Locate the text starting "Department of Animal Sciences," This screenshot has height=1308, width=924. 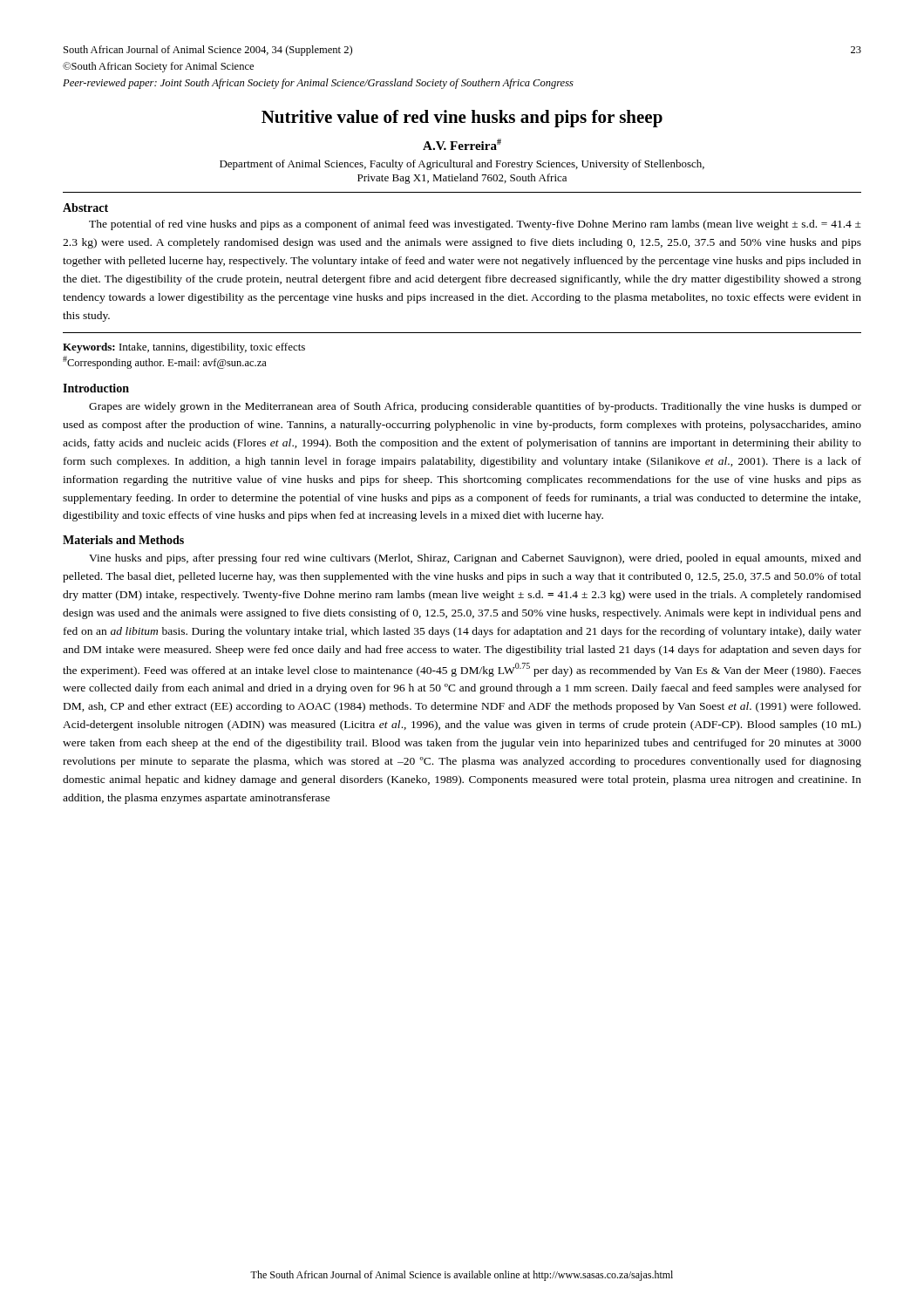(x=462, y=171)
